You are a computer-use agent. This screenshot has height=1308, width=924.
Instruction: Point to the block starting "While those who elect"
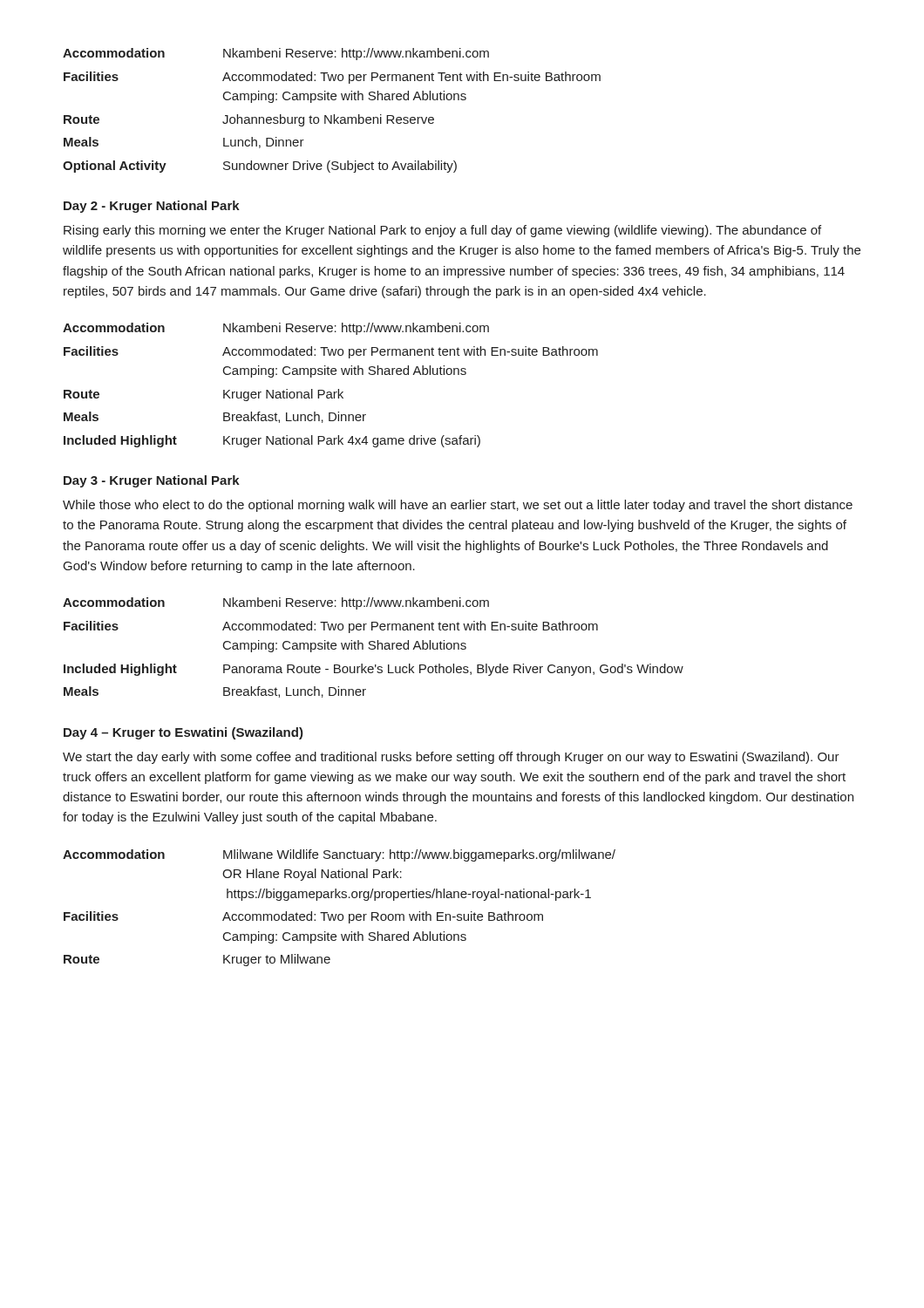[458, 535]
